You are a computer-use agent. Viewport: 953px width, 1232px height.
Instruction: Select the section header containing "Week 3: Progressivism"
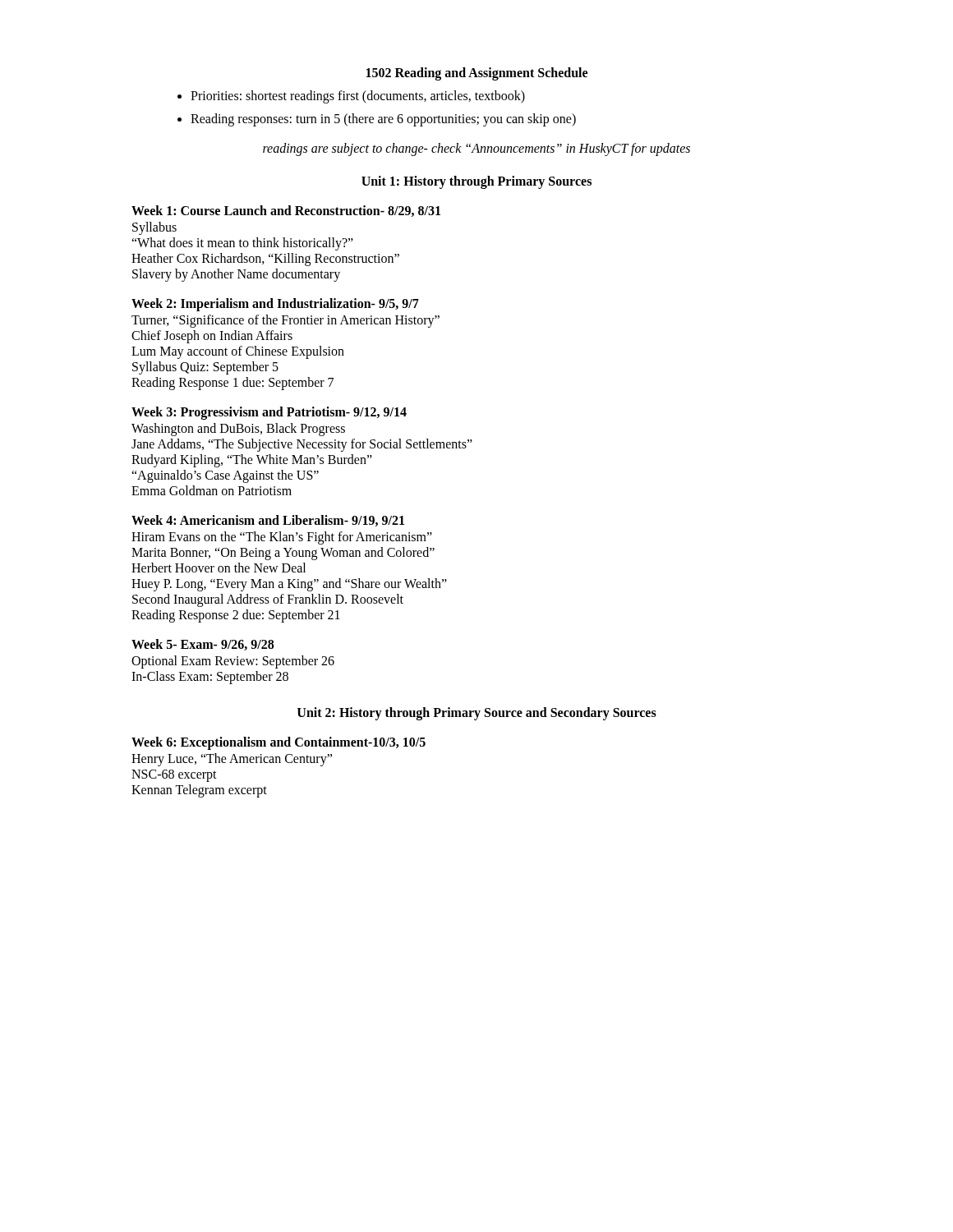point(269,412)
